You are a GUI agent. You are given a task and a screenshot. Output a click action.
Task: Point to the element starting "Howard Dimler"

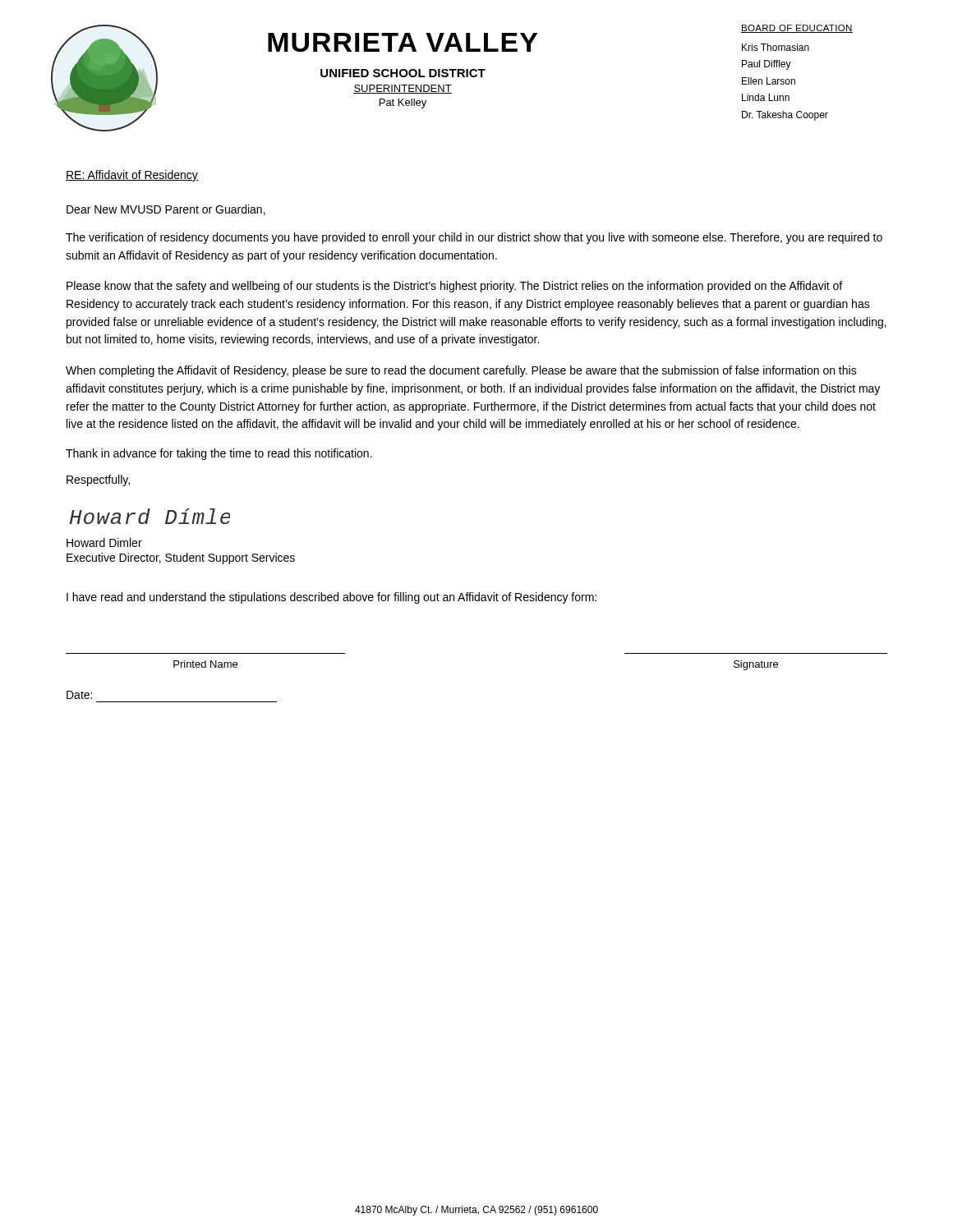tap(104, 543)
